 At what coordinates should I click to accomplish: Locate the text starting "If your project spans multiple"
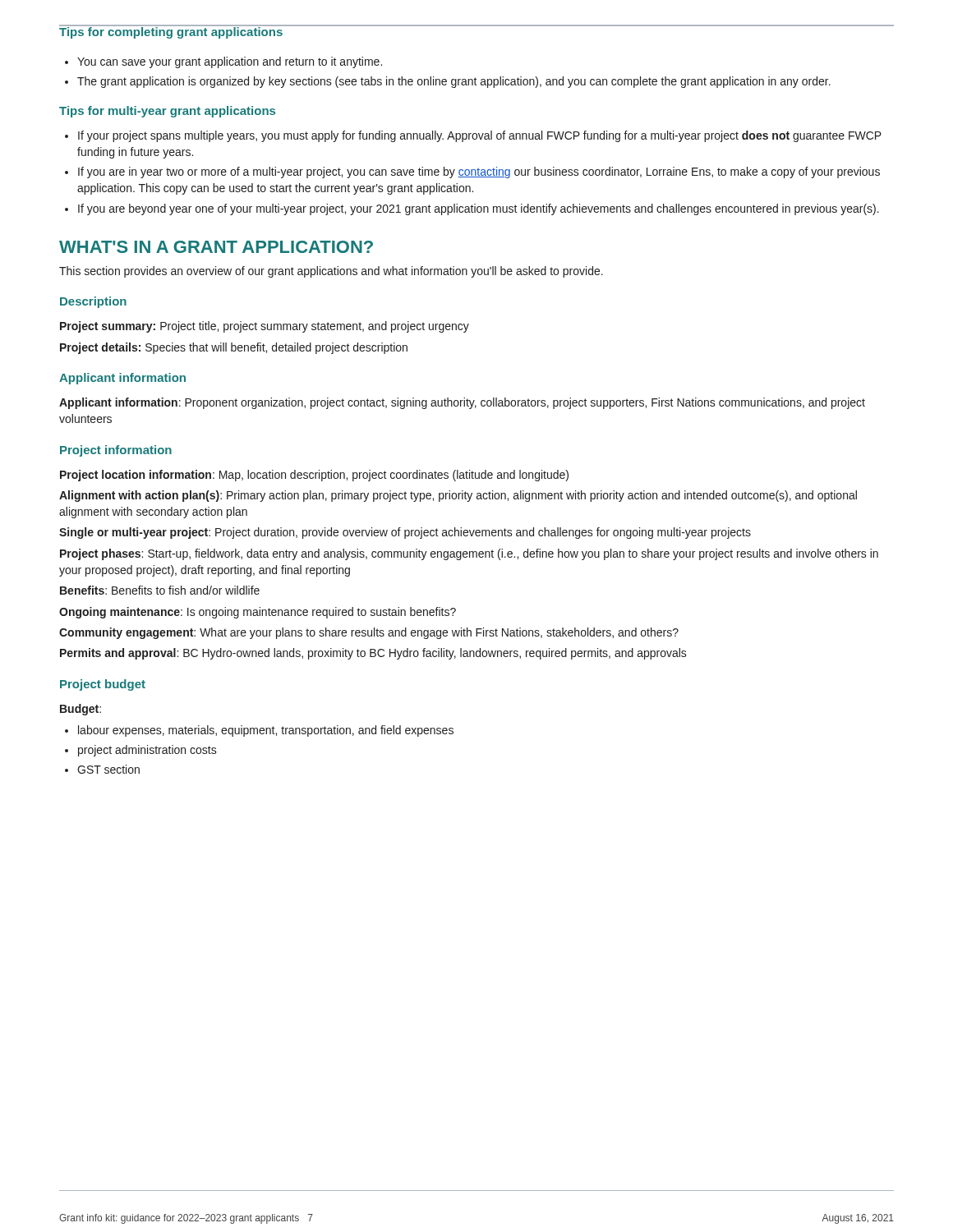pos(479,144)
